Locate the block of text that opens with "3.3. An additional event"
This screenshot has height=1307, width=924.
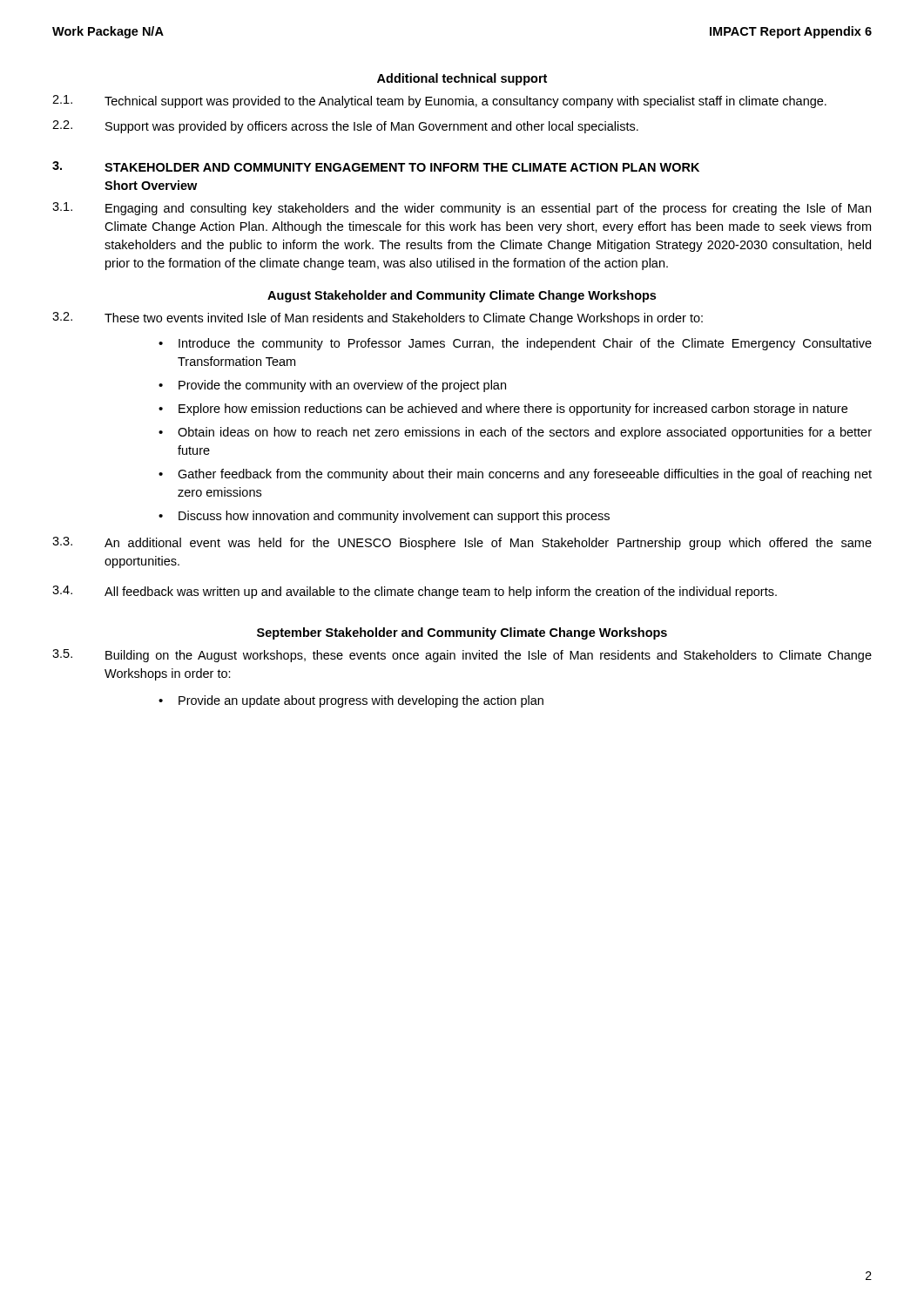coord(462,553)
